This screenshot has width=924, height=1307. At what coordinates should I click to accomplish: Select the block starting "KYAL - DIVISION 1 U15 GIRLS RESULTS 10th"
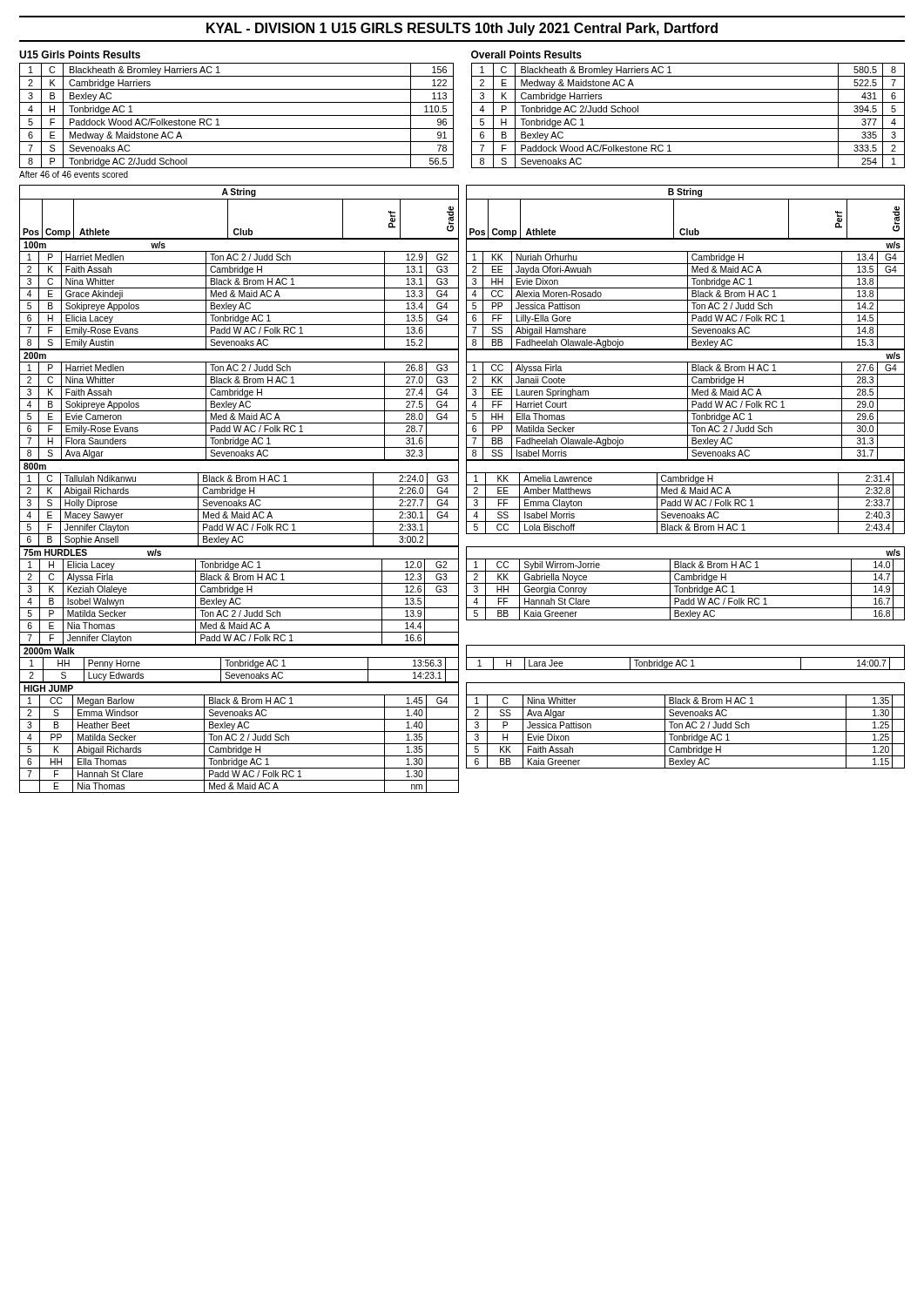coord(462,28)
